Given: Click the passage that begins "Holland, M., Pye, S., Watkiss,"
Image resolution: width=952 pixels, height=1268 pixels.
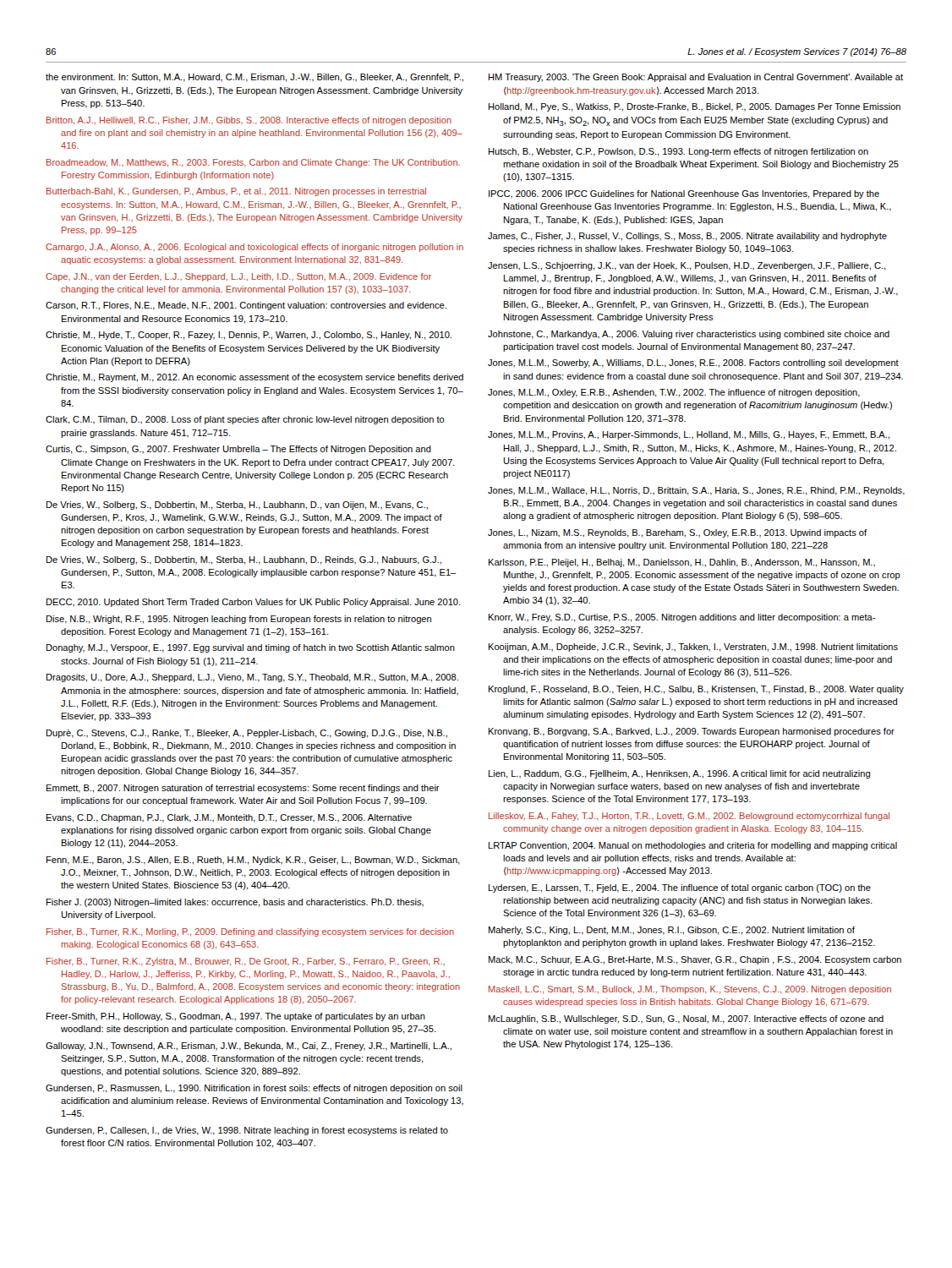Looking at the screenshot, I should coord(694,121).
